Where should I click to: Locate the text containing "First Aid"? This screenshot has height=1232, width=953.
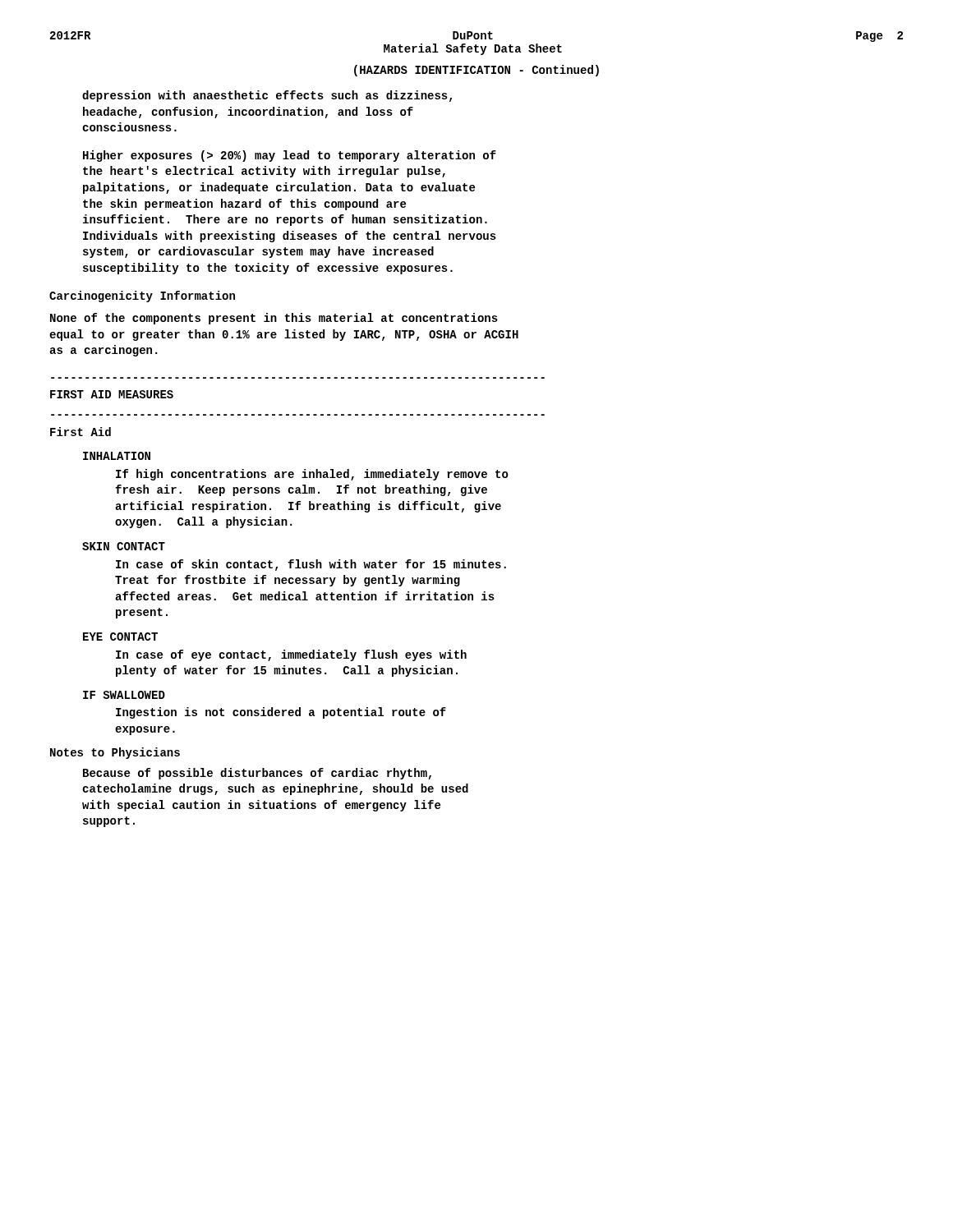click(x=80, y=432)
